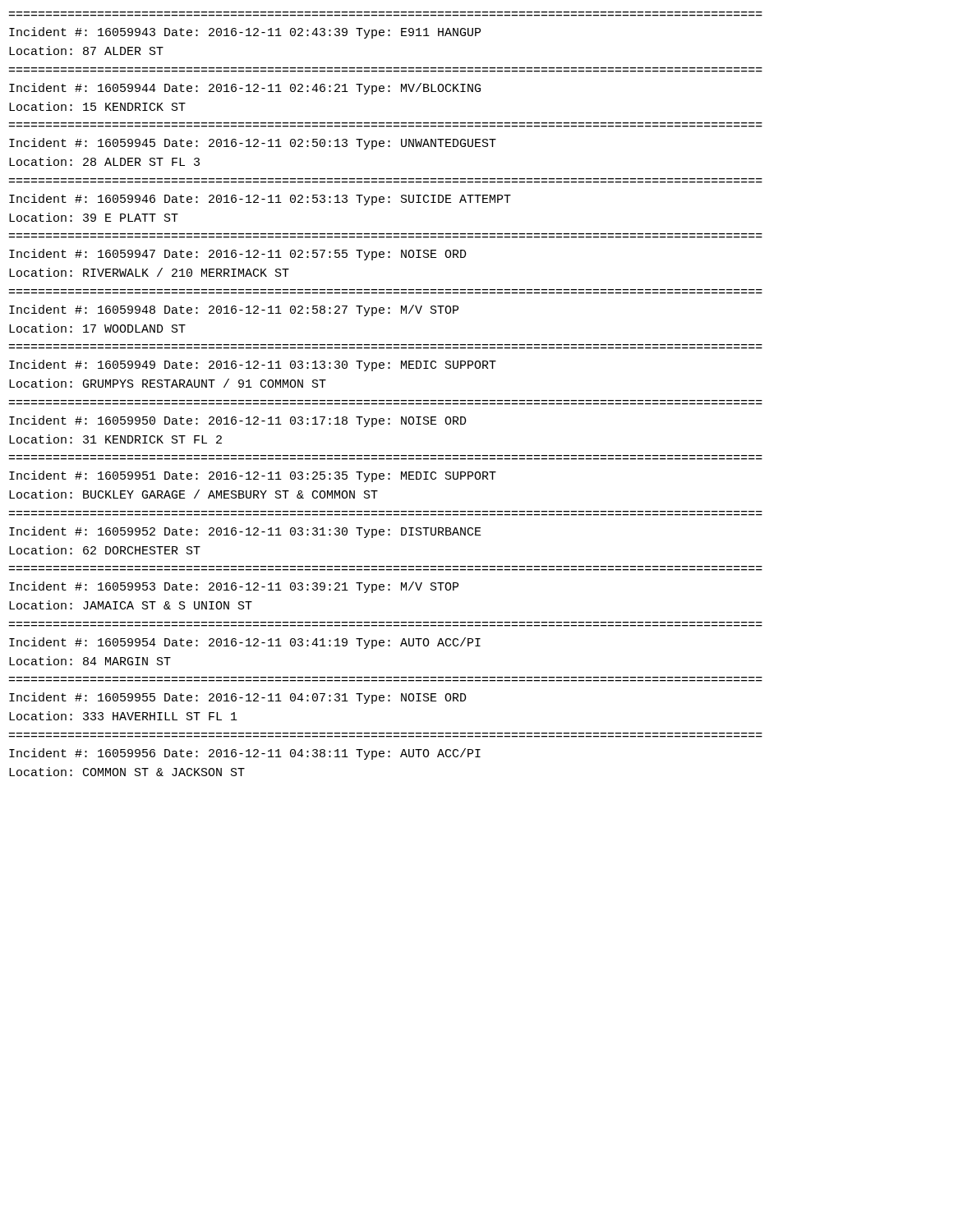Image resolution: width=953 pixels, height=1232 pixels.
Task: Where is the passage that starts "====================================================================================================== Incident #: 16059946 Date: 2016-12-11 02:53:13"?
Action: (x=476, y=201)
